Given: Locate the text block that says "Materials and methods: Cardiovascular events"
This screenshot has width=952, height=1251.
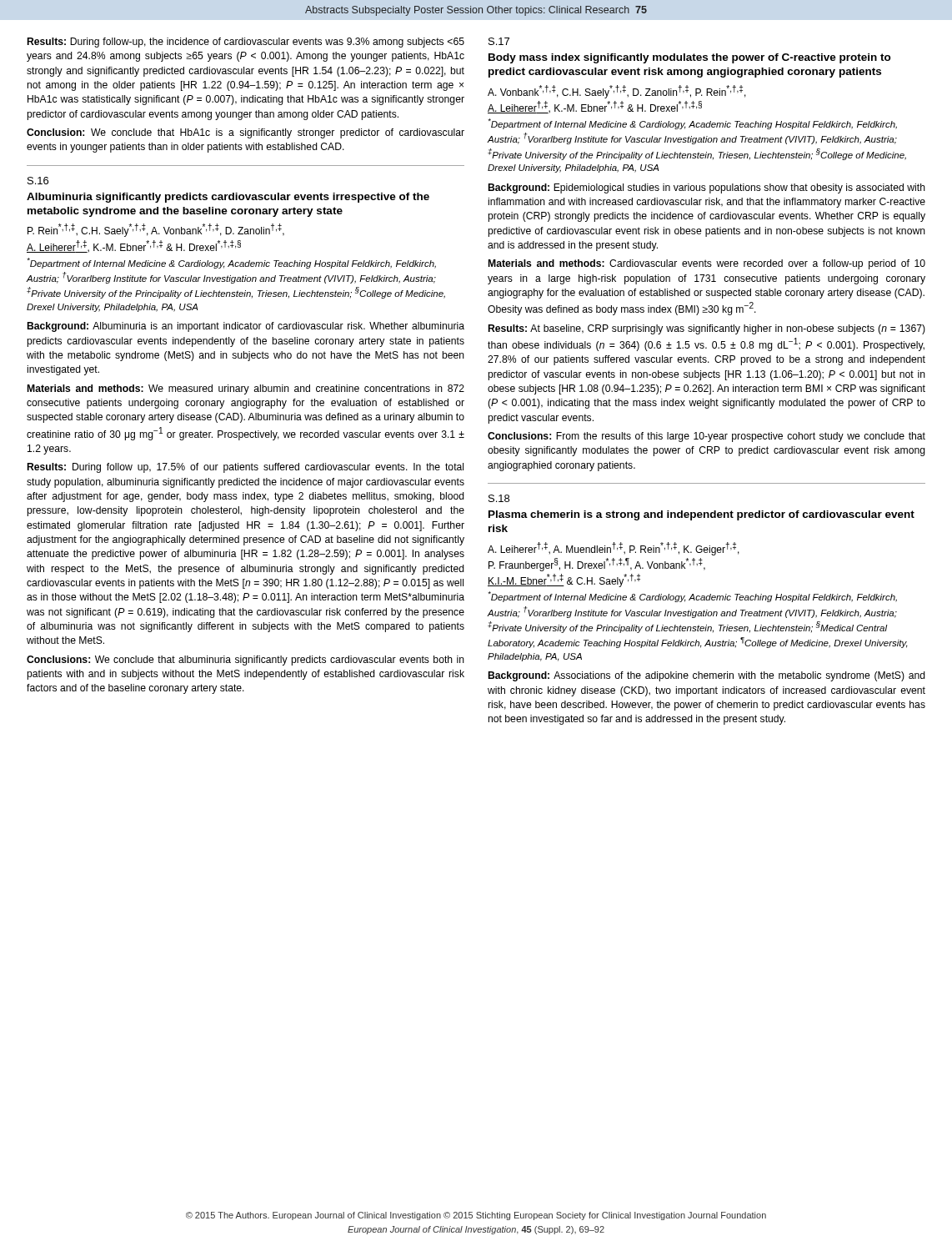Looking at the screenshot, I should tap(707, 287).
